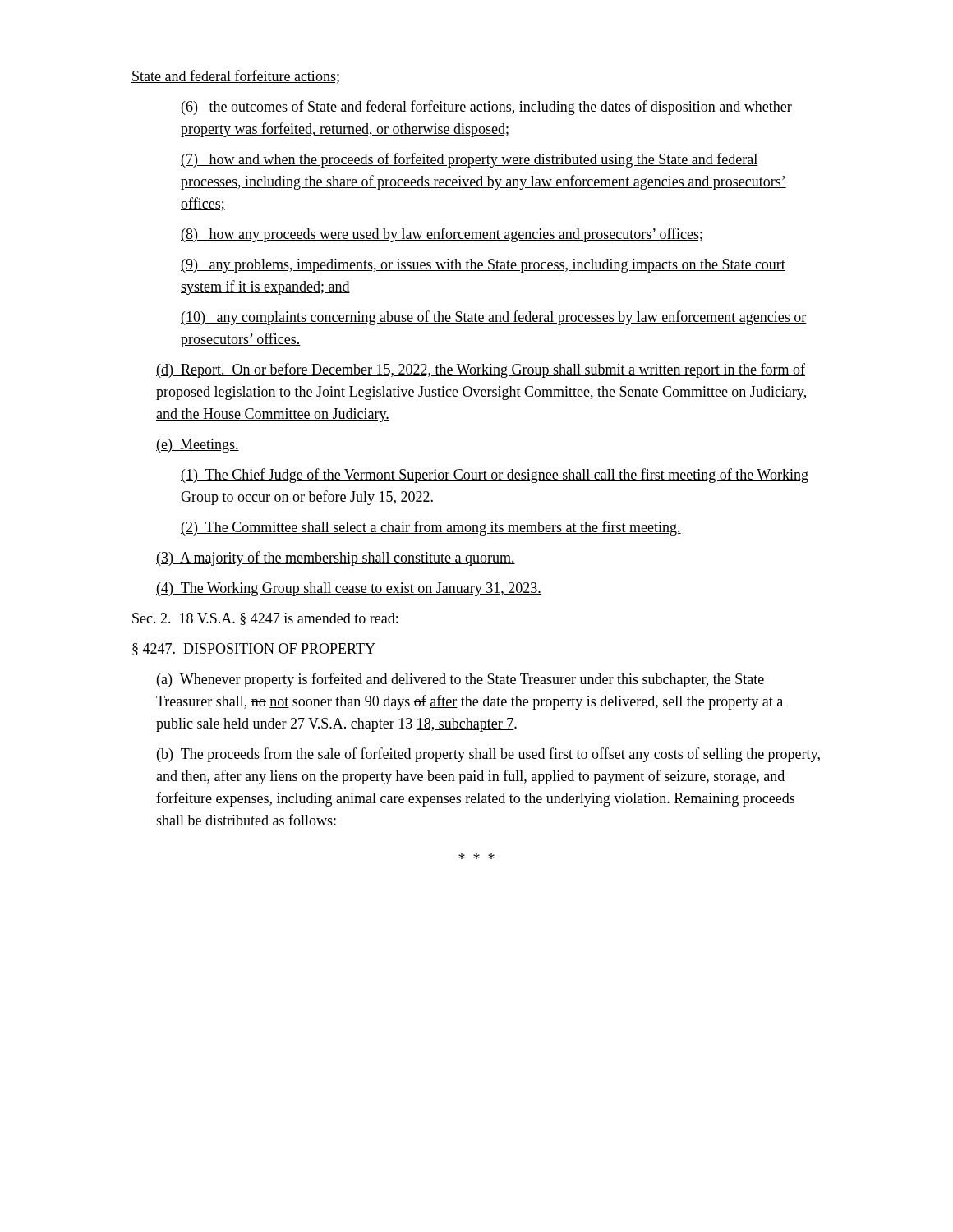Point to the block beginning "(8) how any proceeds were"
This screenshot has width=953, height=1232.
(x=501, y=234)
